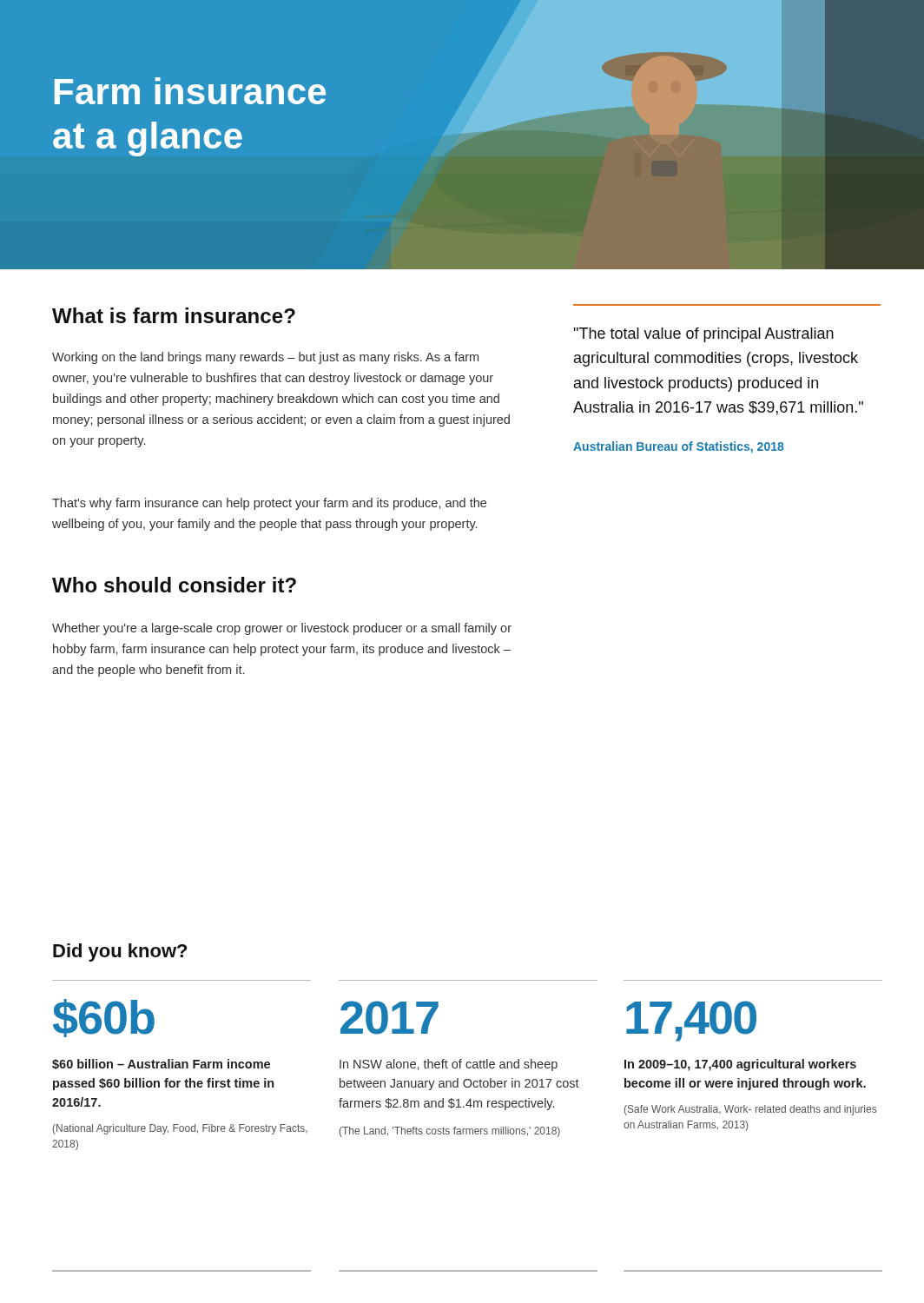Navigate to the block starting ""The total value of"
Screen dimensions: 1303x924
[718, 371]
